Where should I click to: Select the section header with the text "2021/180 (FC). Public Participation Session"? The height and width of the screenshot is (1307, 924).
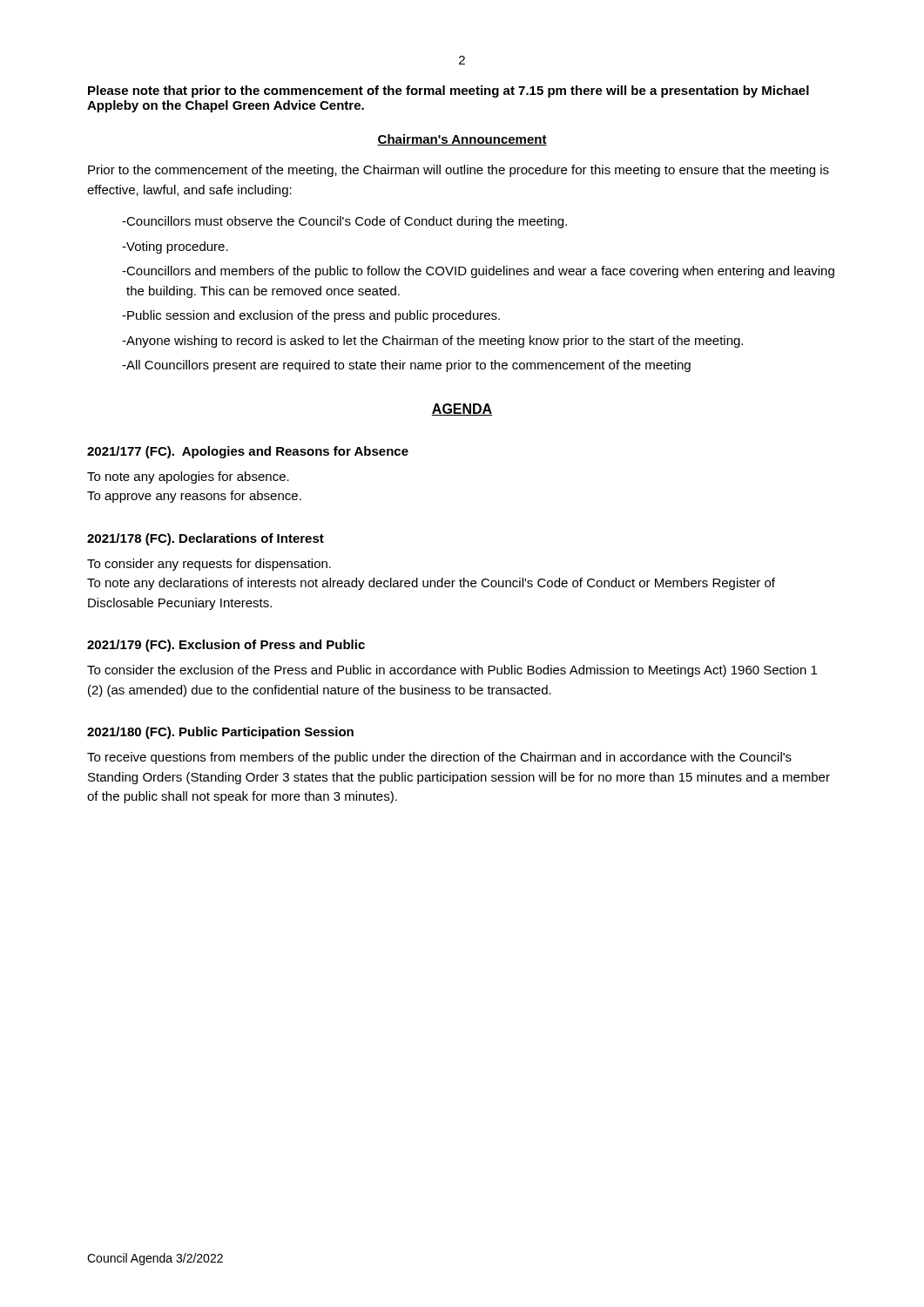(x=221, y=731)
